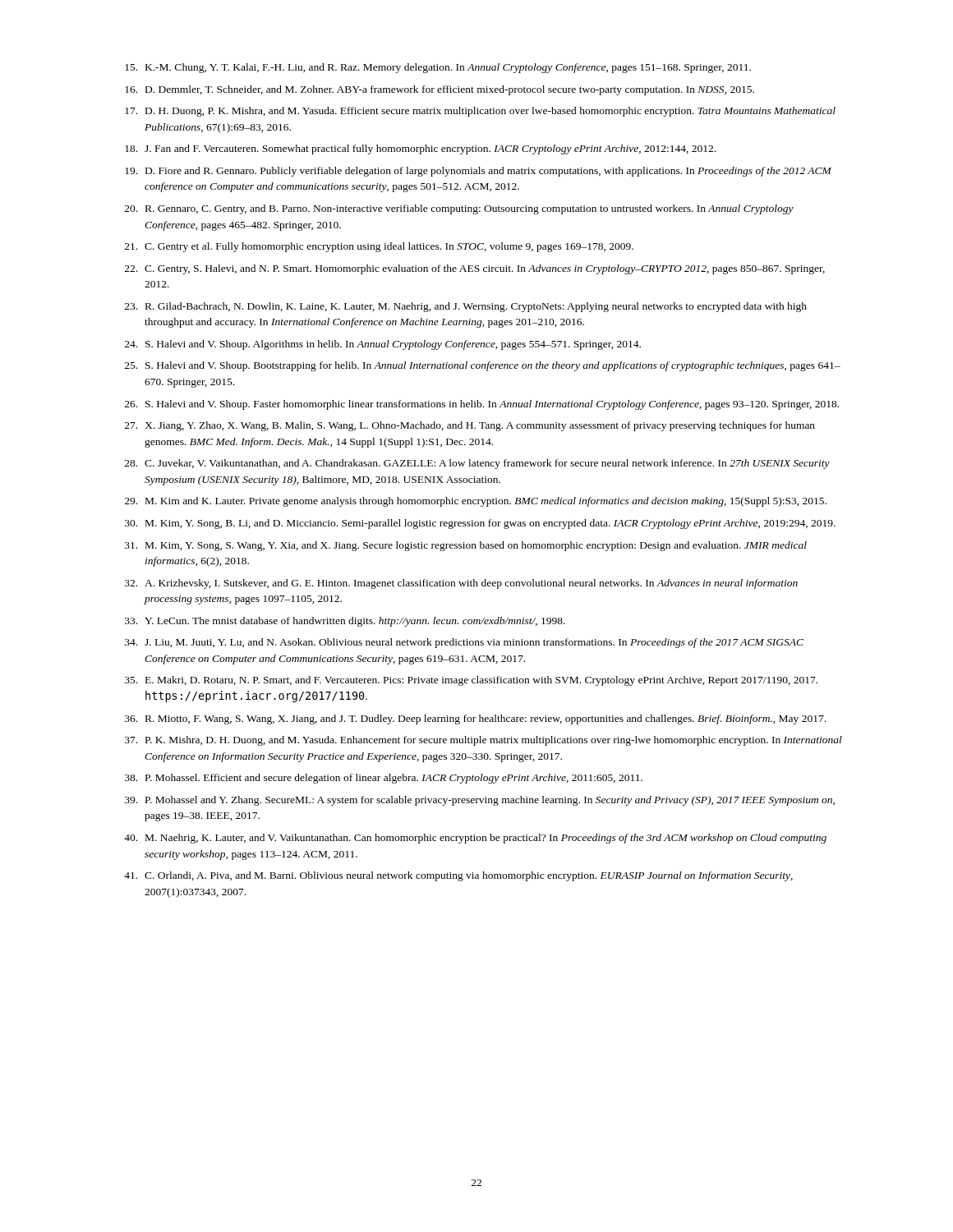Point to the region starting "15. K.-M. Chung,"

pyautogui.click(x=476, y=67)
